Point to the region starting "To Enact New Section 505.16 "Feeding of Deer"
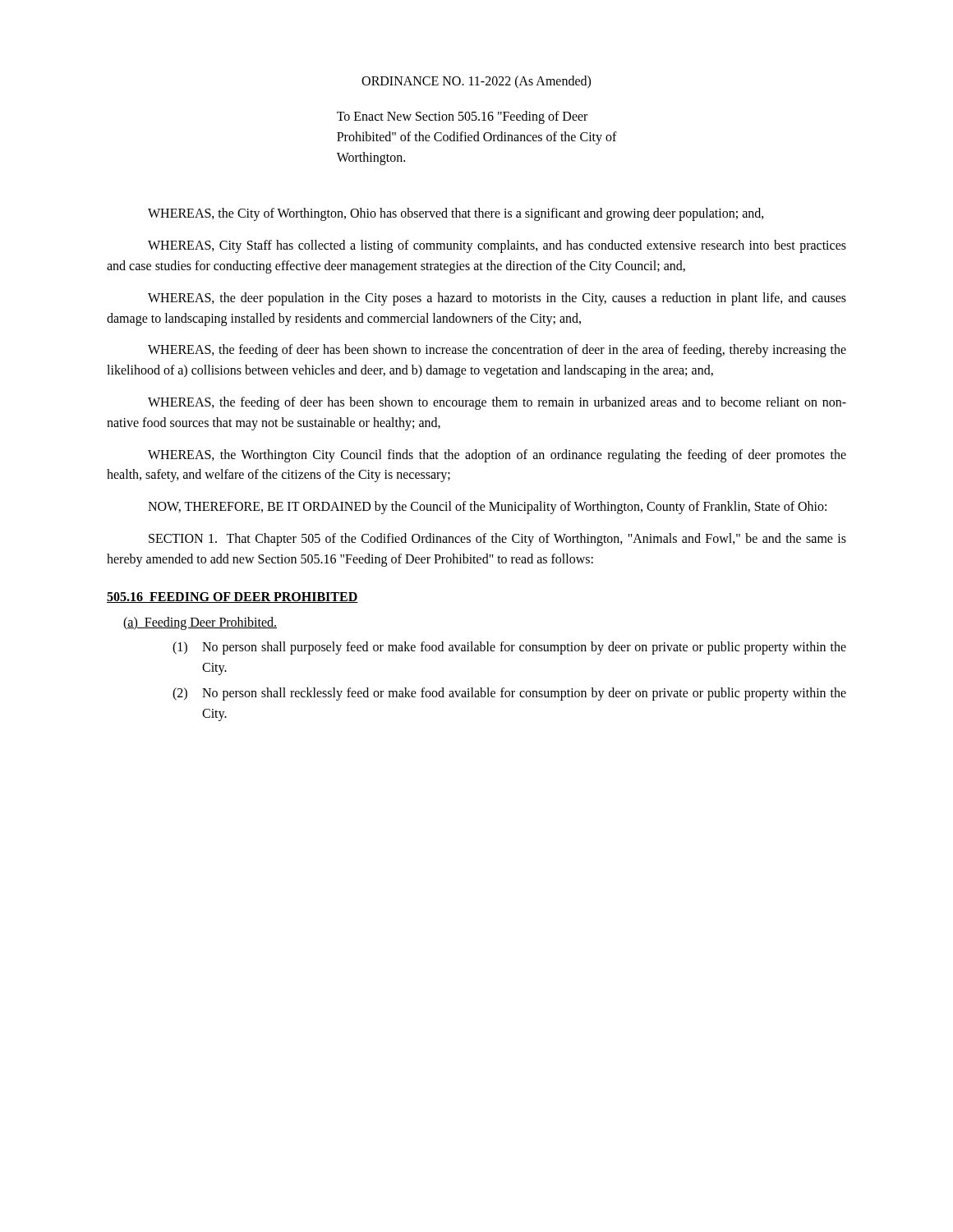 476,137
